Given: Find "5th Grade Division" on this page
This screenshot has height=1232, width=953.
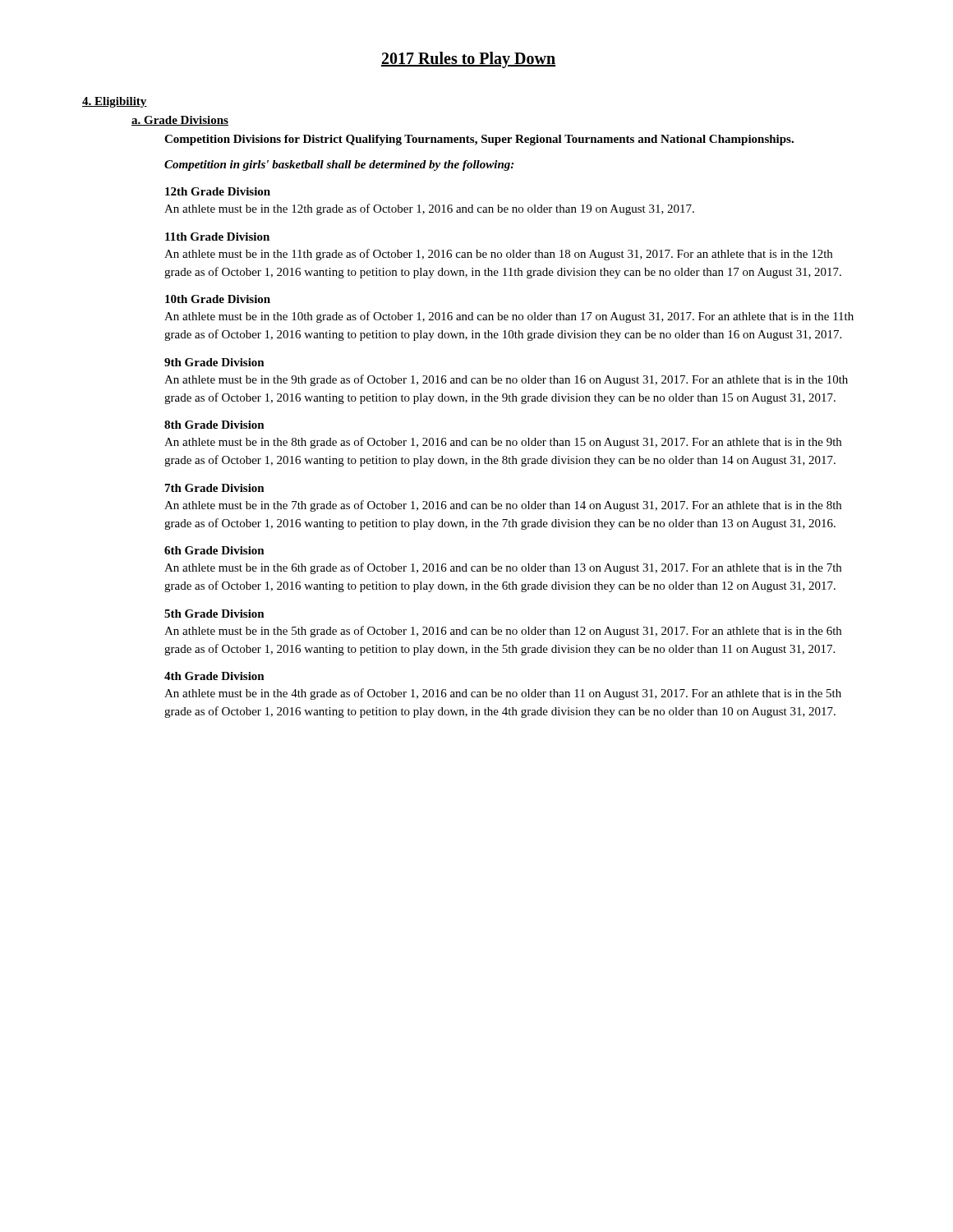Looking at the screenshot, I should pos(214,613).
